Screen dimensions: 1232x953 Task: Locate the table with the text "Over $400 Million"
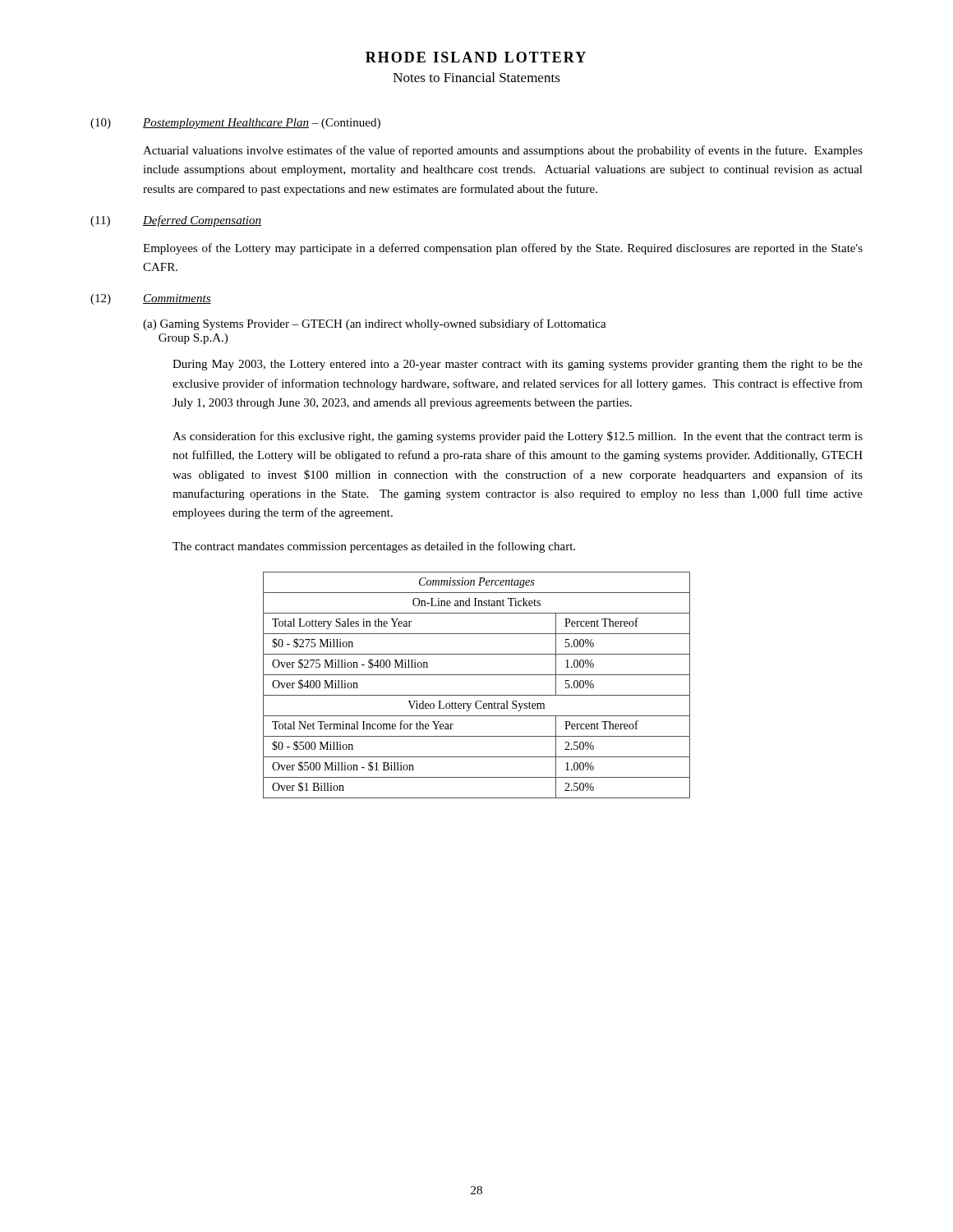476,685
